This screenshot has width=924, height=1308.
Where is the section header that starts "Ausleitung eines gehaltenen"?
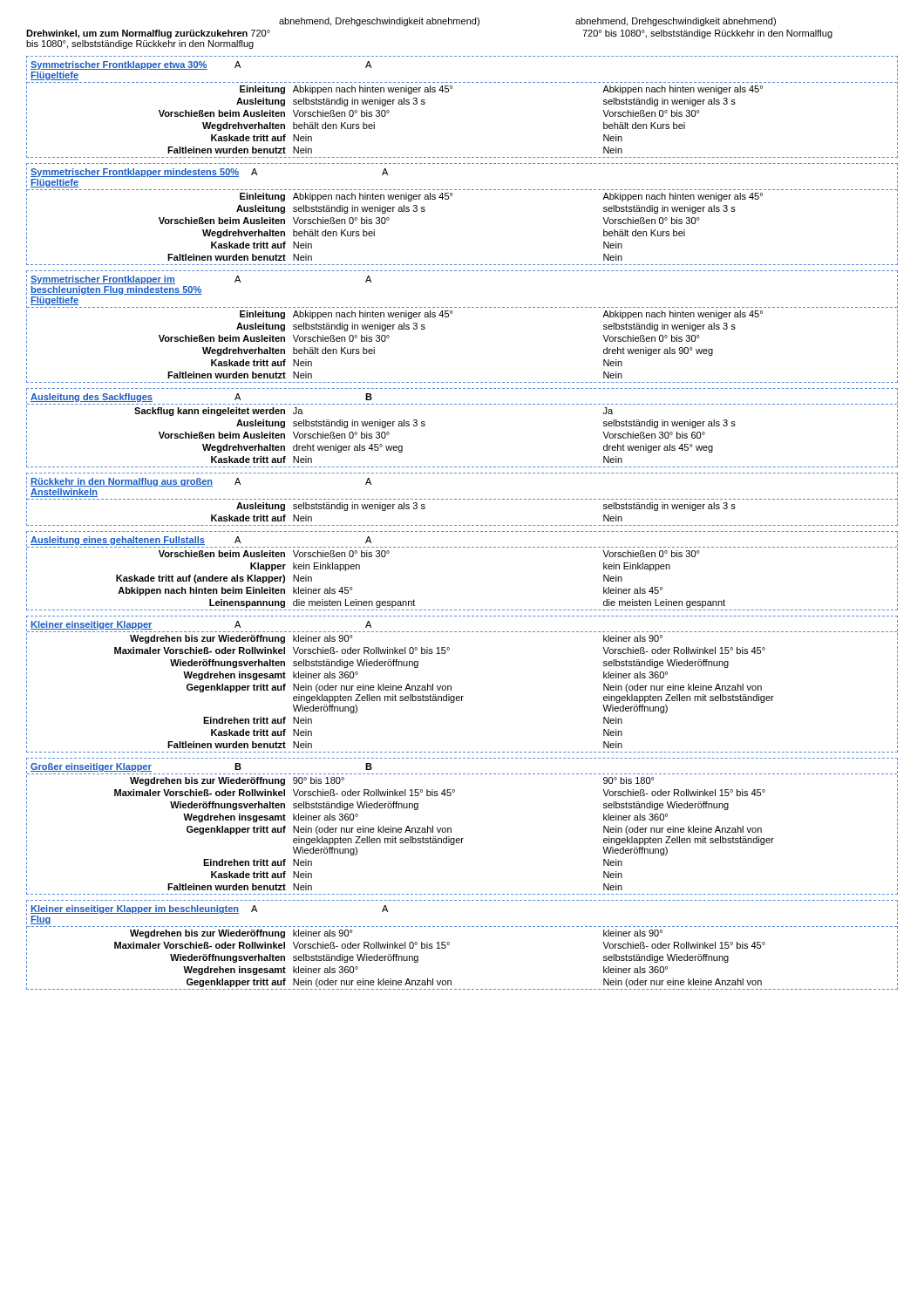(307, 540)
